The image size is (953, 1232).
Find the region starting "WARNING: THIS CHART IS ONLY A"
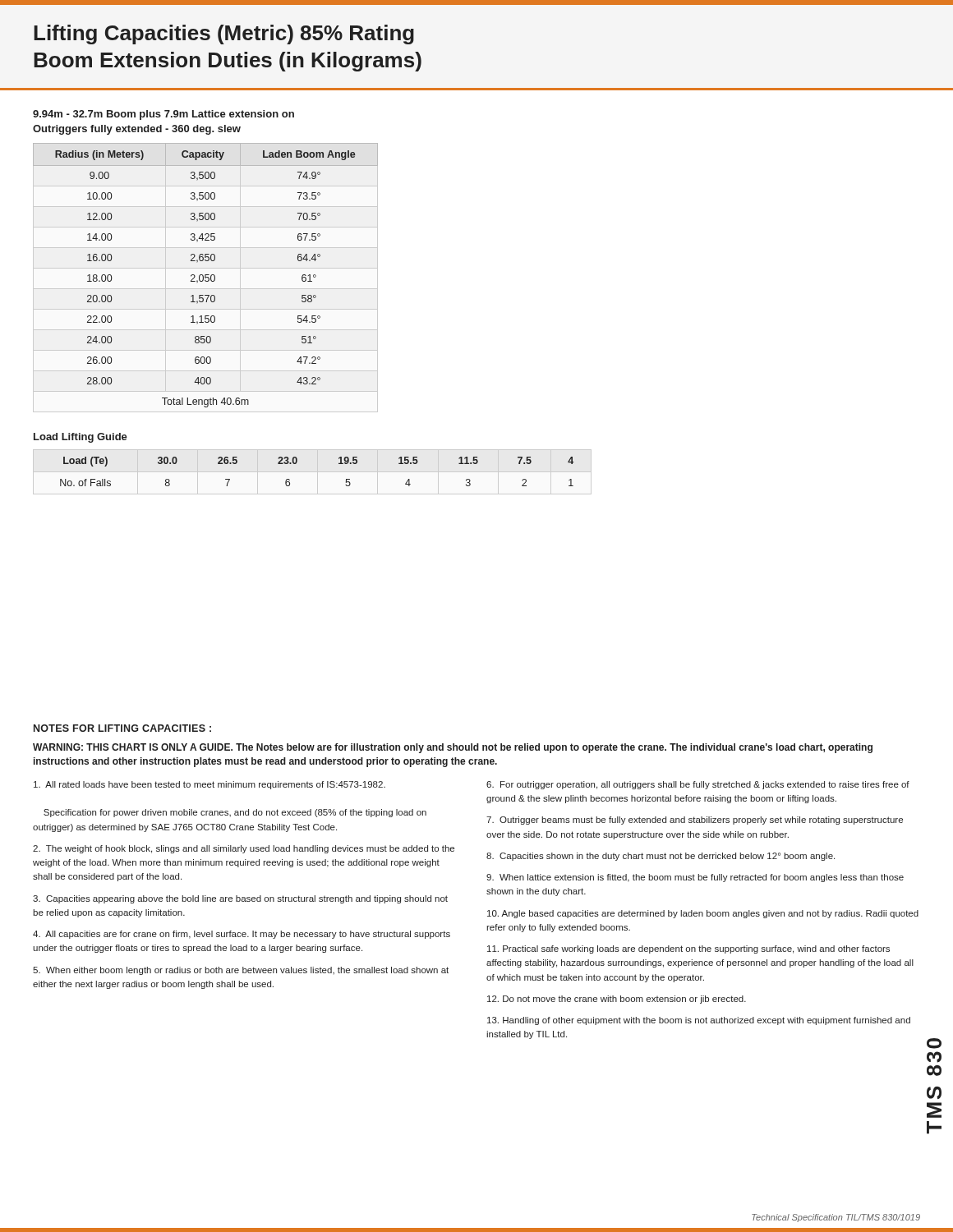click(x=453, y=755)
